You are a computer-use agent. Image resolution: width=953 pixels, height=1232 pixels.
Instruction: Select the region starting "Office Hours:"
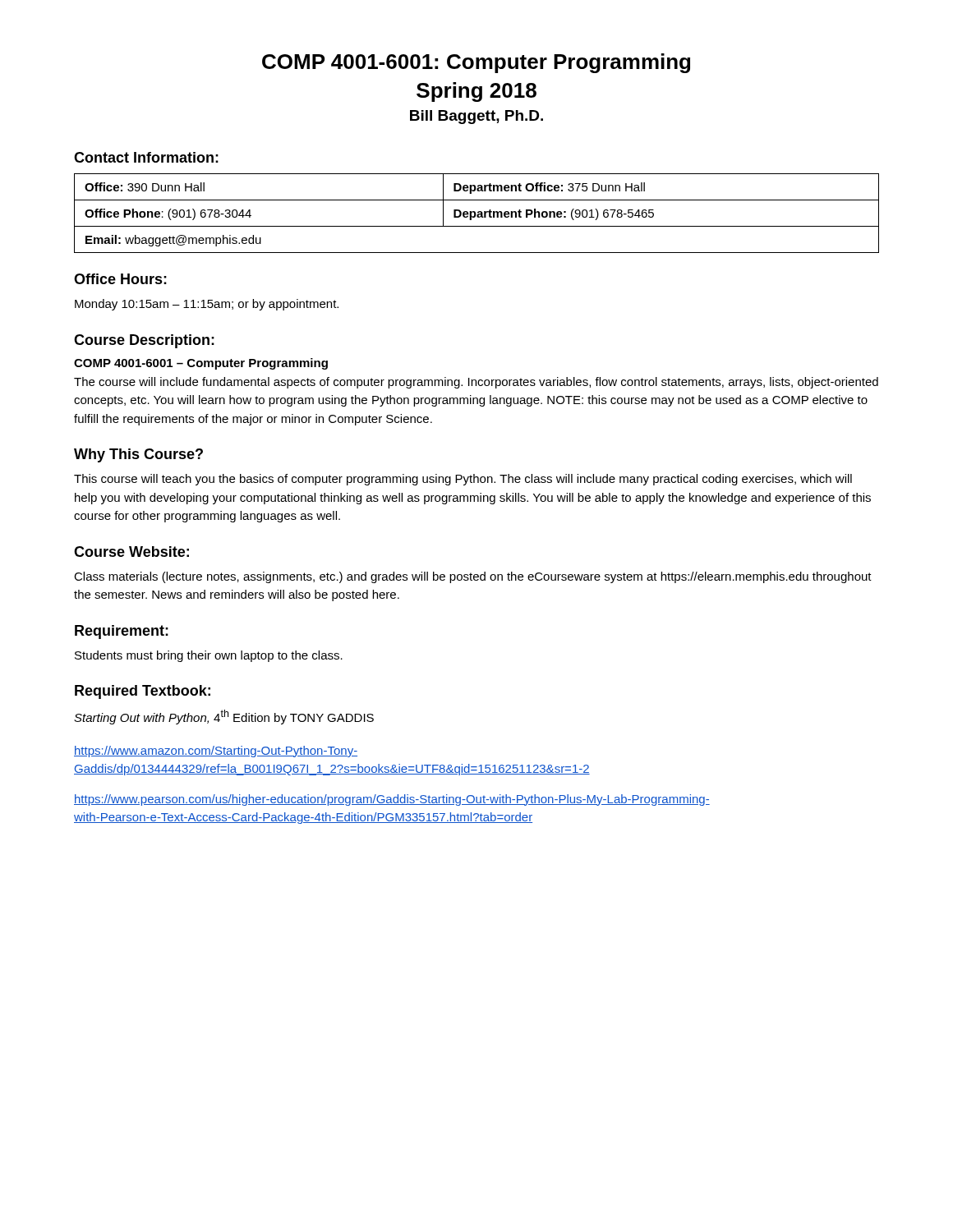(120, 279)
